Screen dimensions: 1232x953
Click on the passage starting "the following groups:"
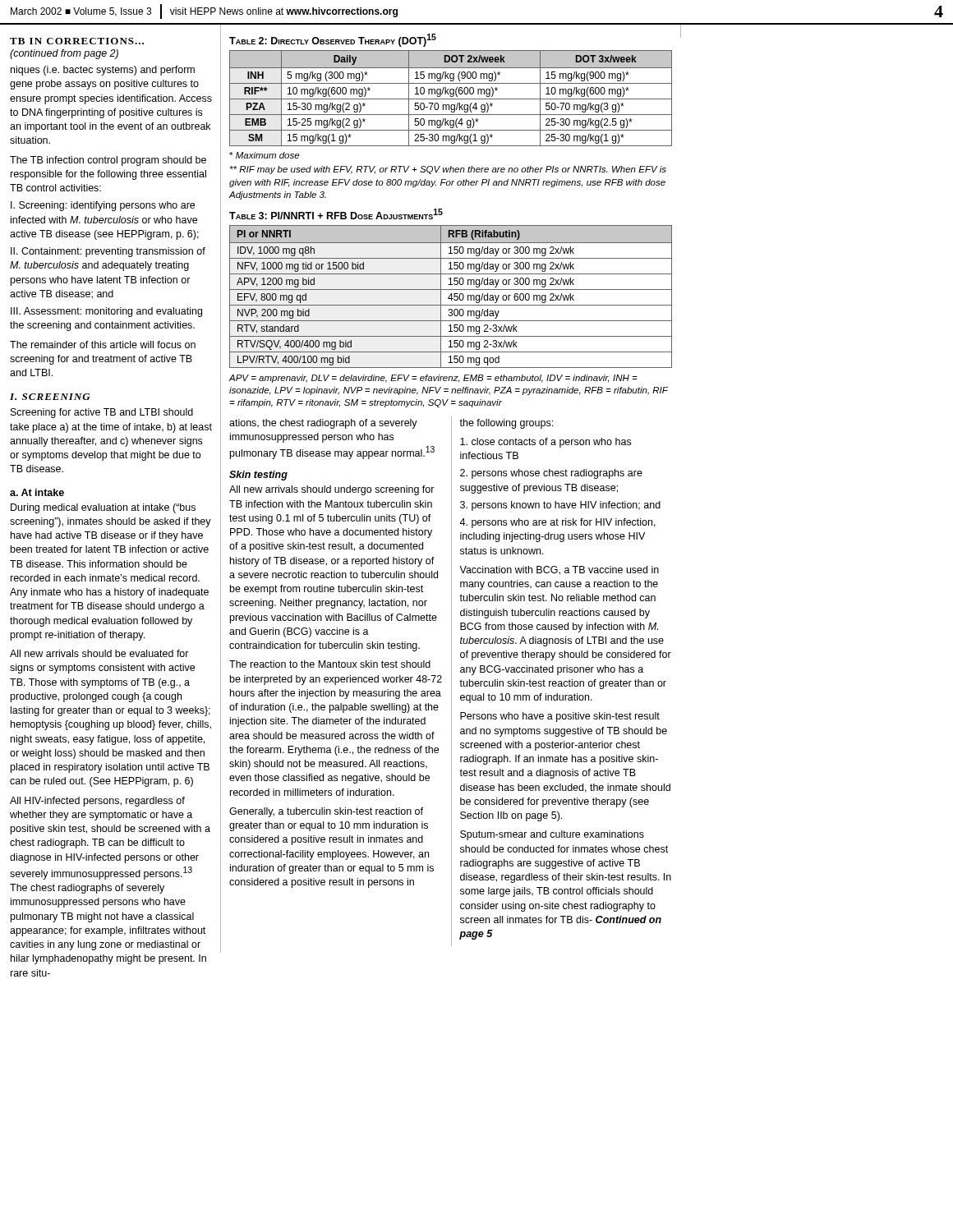tap(507, 423)
